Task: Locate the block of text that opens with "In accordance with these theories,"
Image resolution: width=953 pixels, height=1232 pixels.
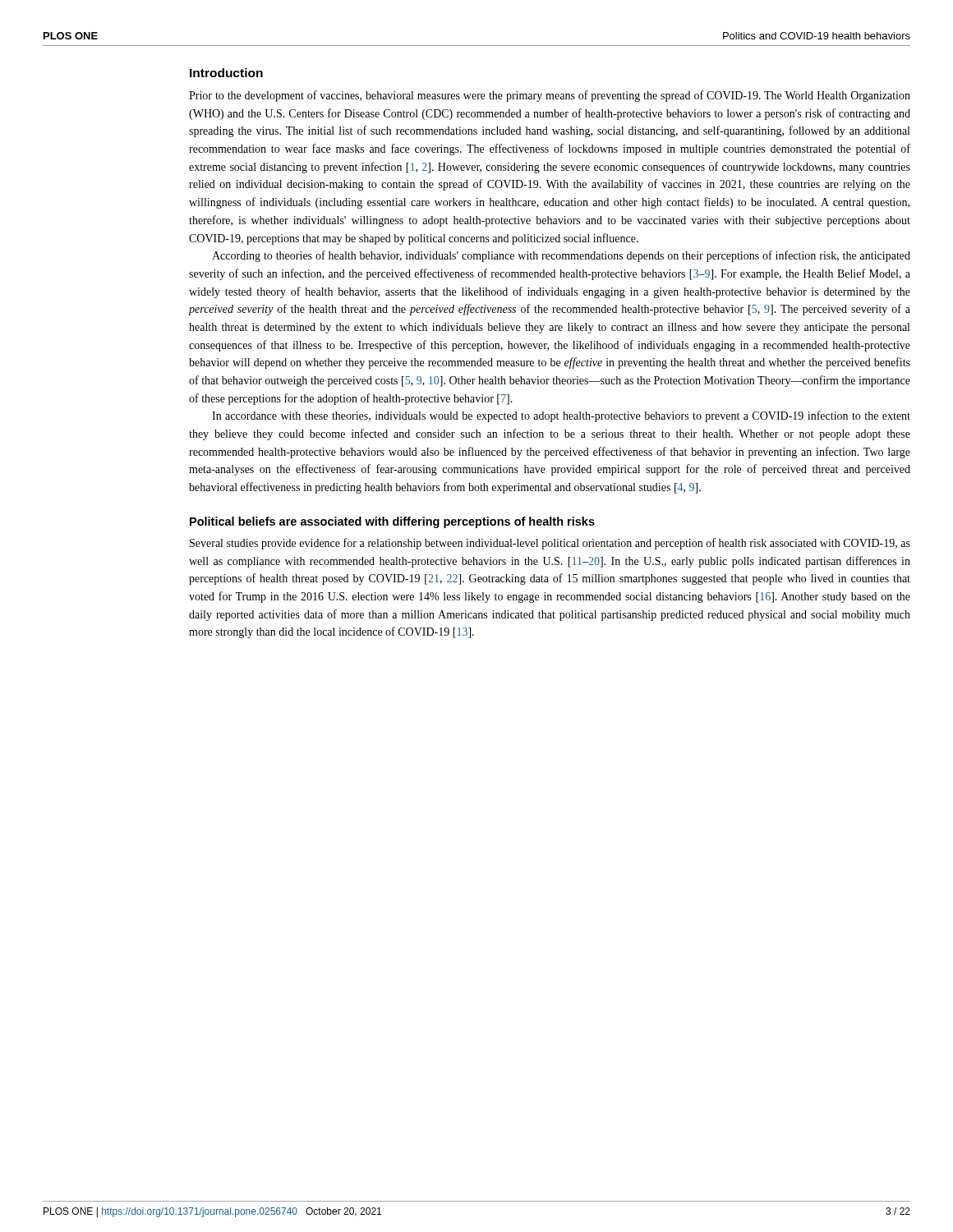Action: 550,452
